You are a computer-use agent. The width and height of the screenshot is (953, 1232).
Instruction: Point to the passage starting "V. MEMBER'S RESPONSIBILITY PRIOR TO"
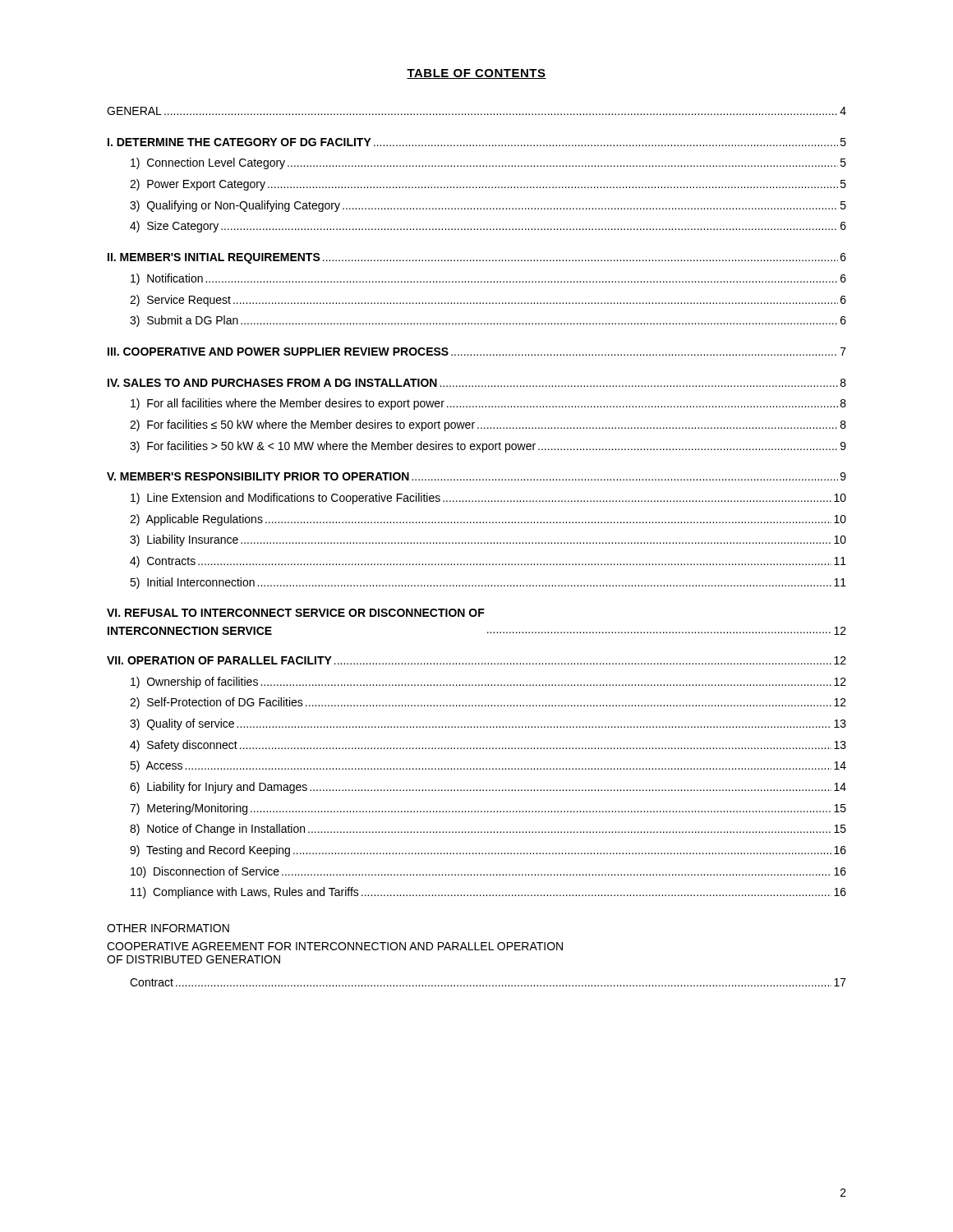476,531
